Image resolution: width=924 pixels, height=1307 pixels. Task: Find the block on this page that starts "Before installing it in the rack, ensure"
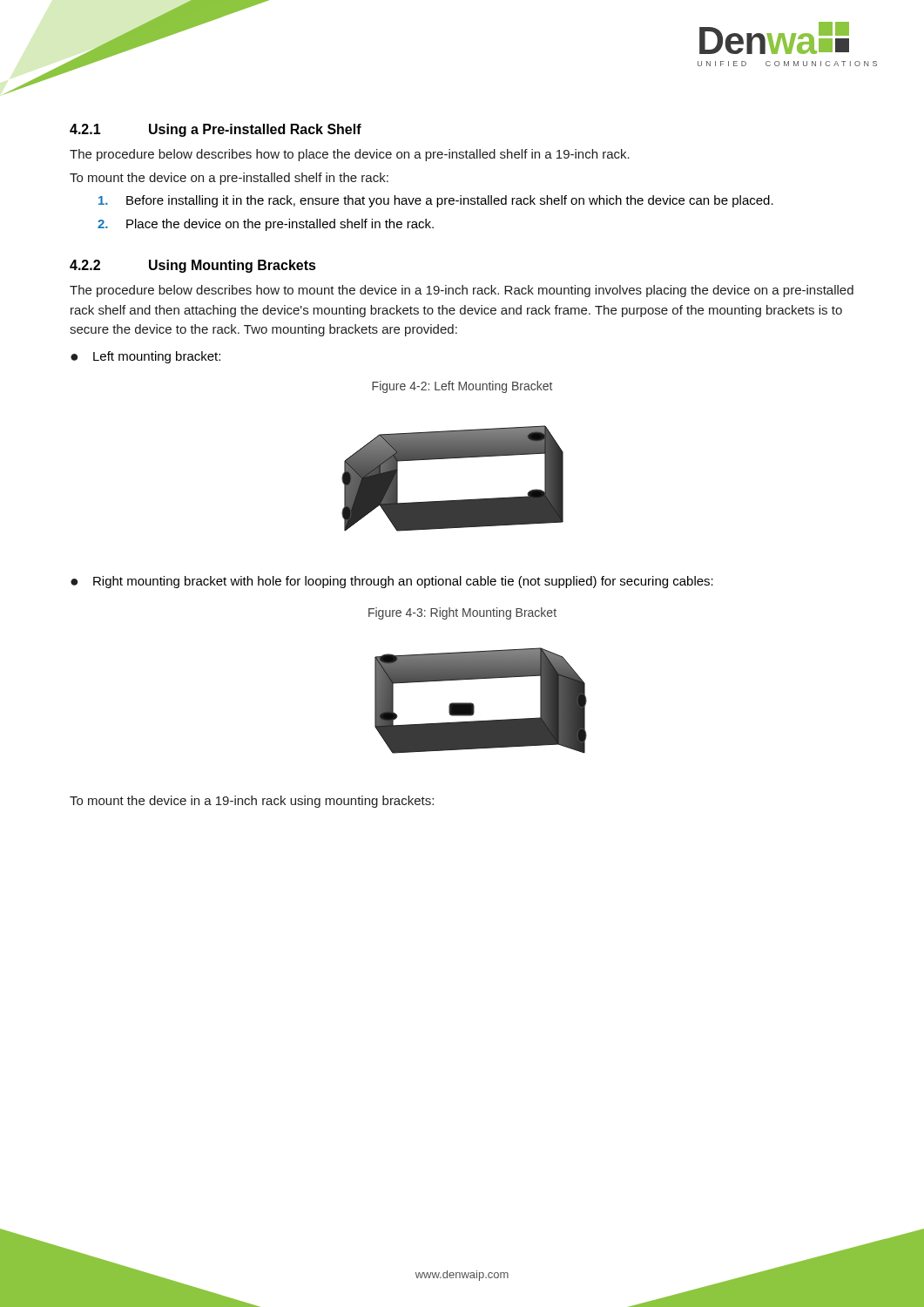tap(436, 201)
